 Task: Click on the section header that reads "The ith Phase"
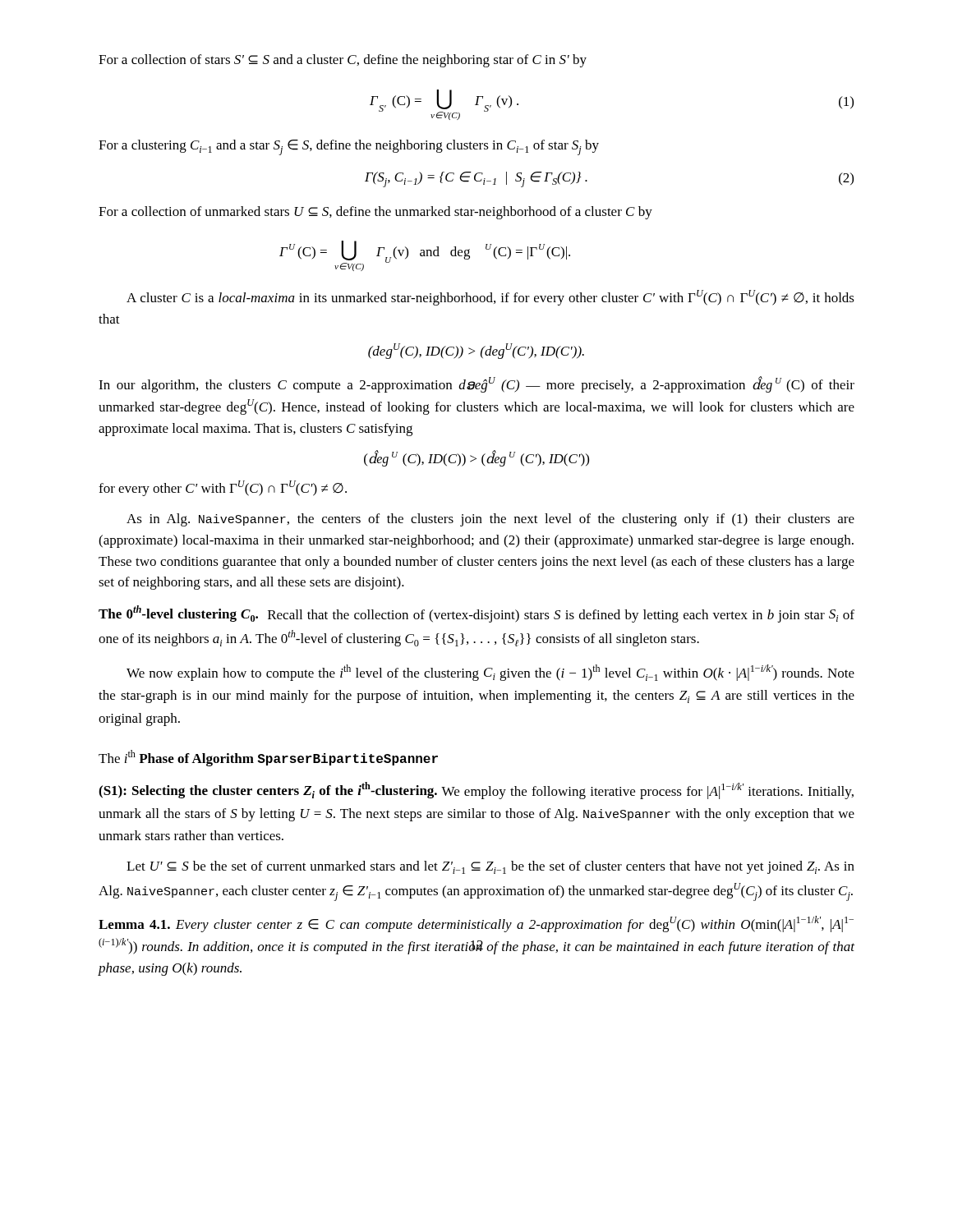pos(268,758)
